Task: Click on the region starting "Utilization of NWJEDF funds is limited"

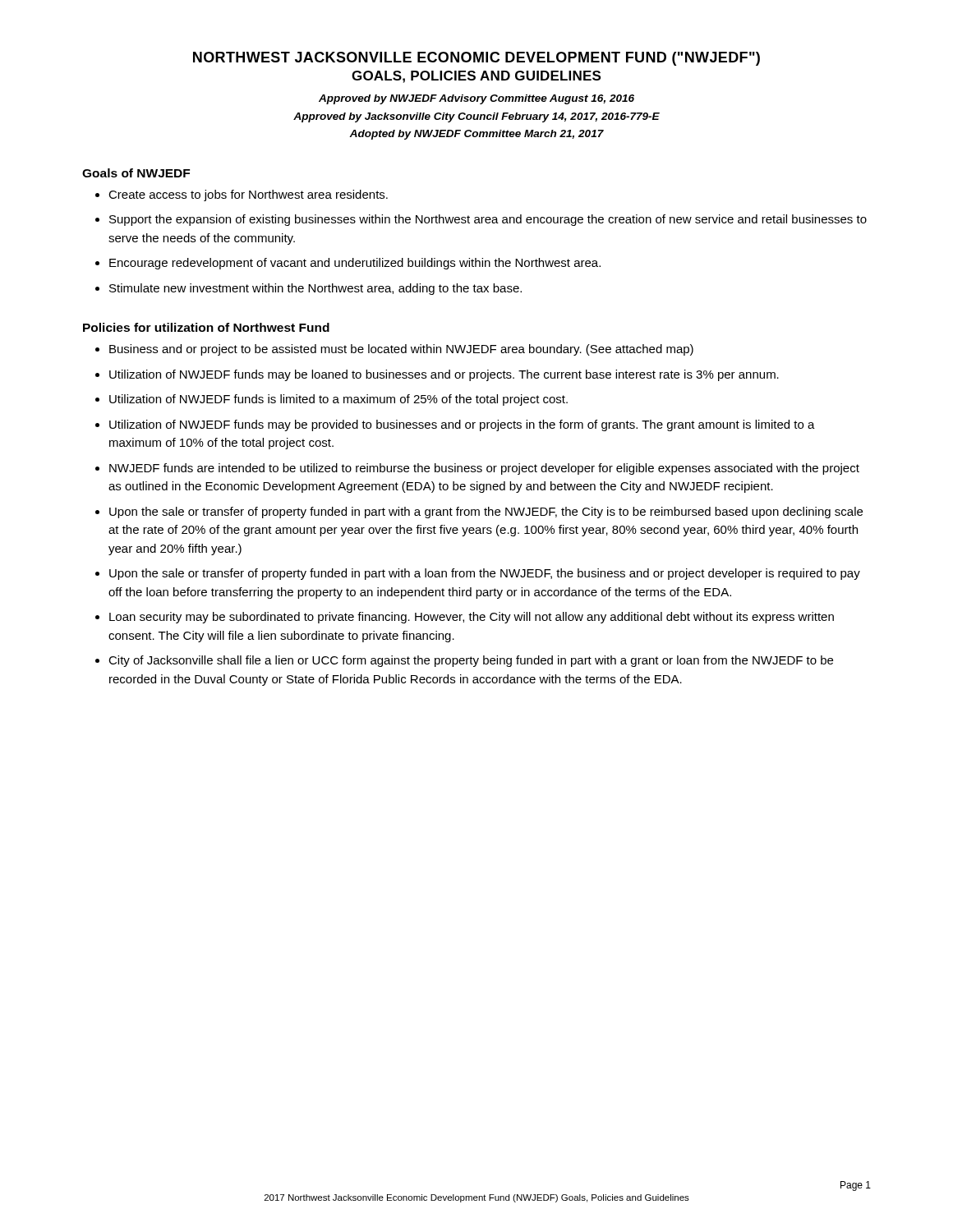Action: coord(339,399)
